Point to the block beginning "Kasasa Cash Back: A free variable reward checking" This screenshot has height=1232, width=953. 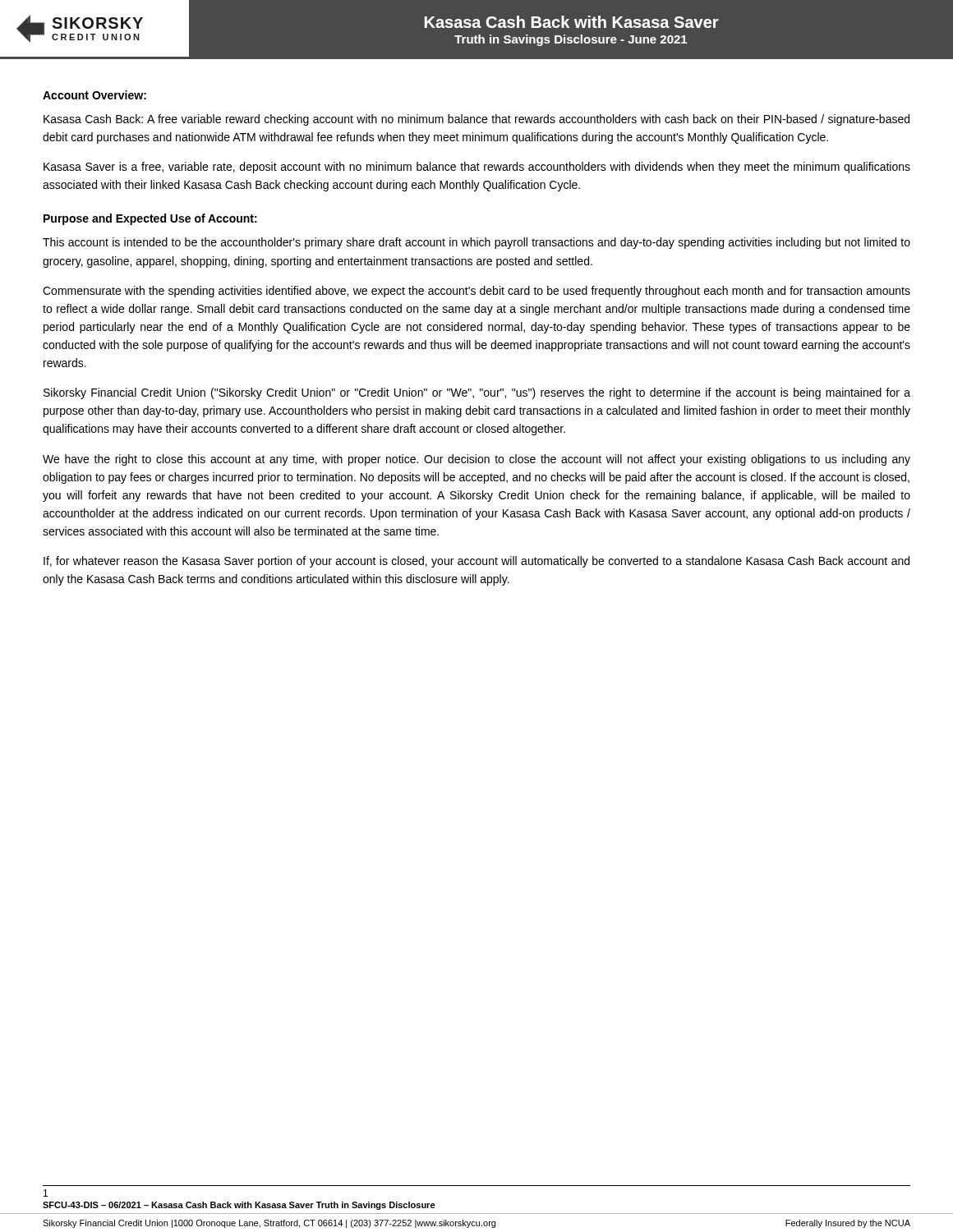476,128
